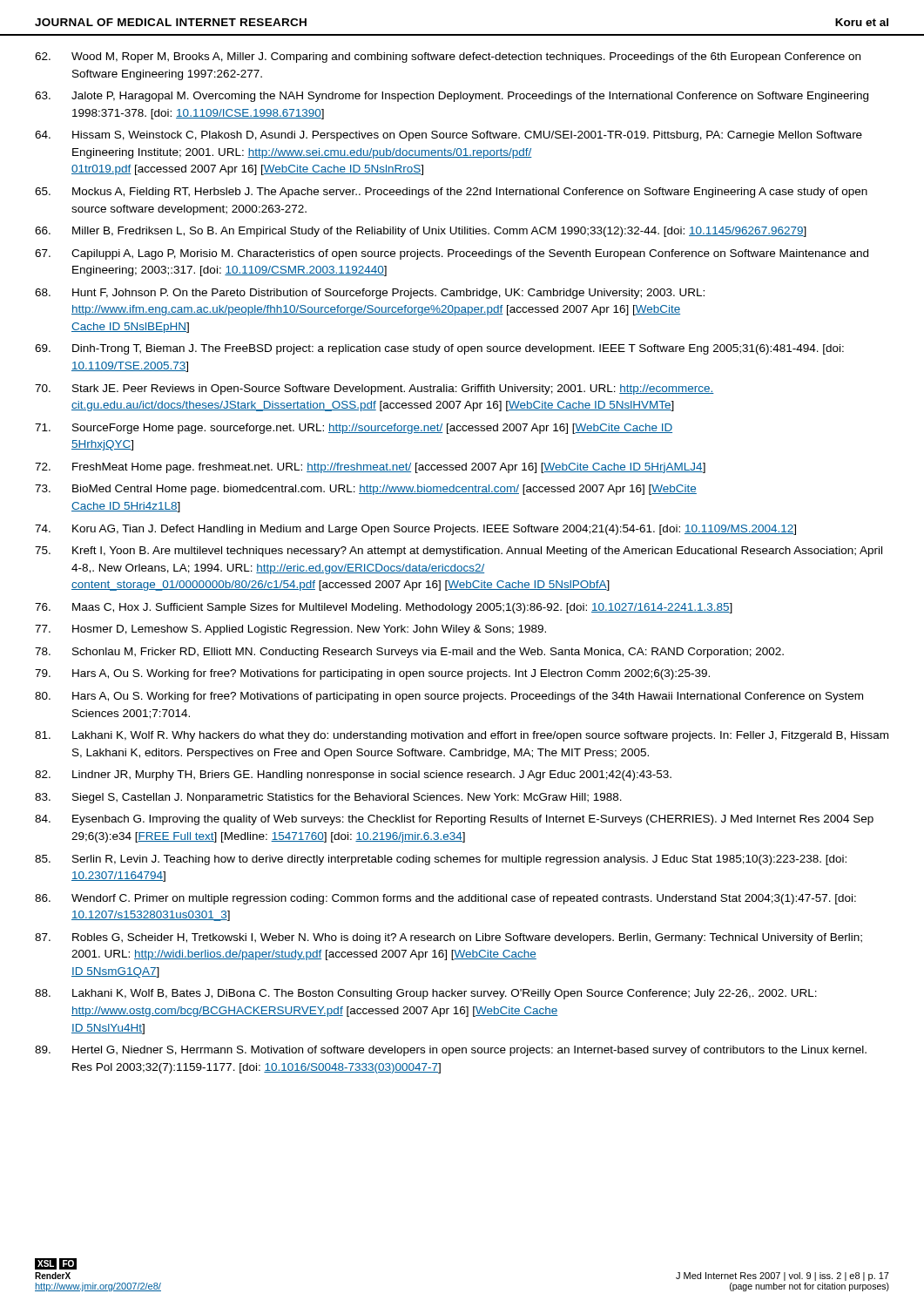Click on the list item that reads "75. Kreft I,"

(x=462, y=568)
